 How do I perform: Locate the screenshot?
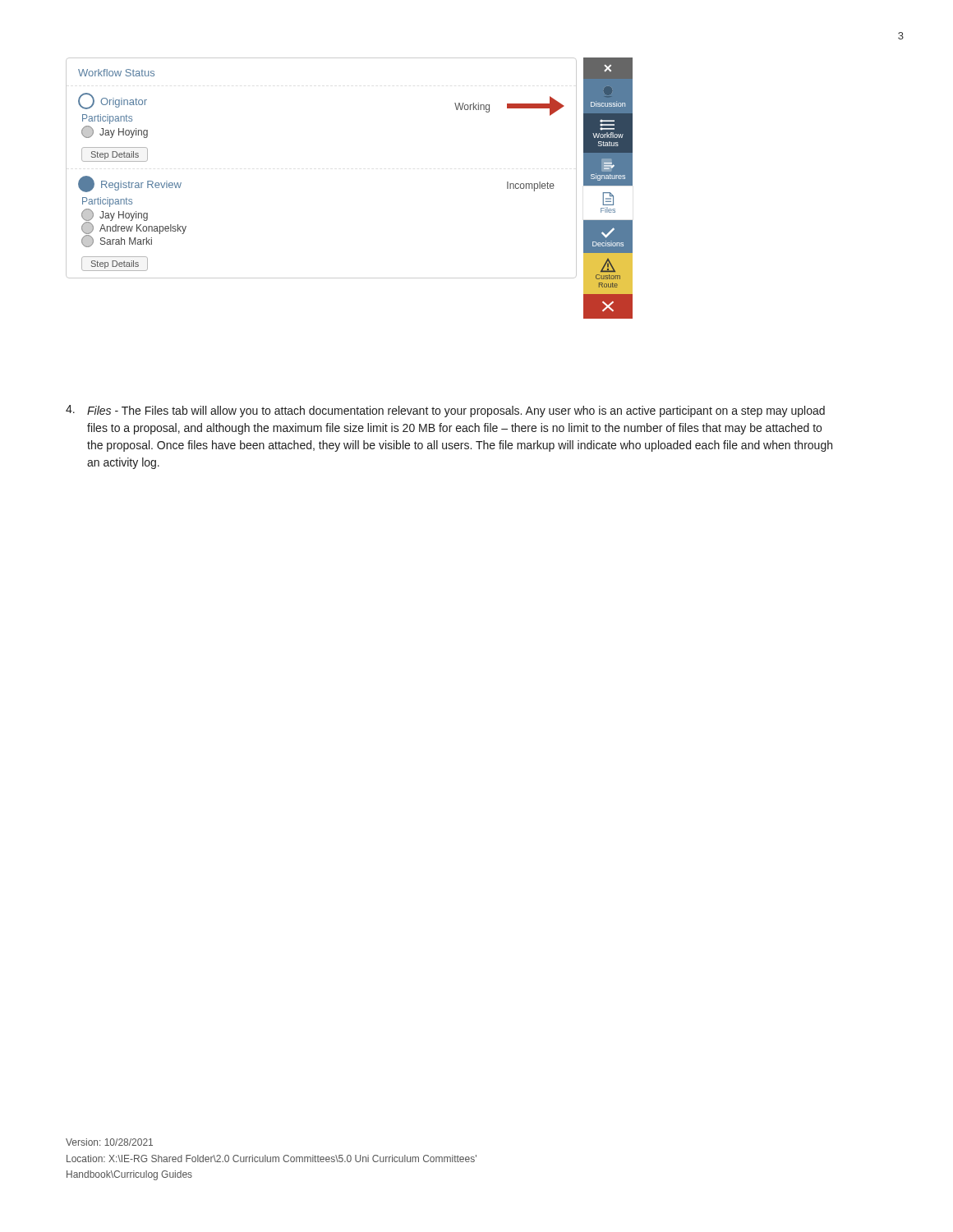(x=362, y=168)
